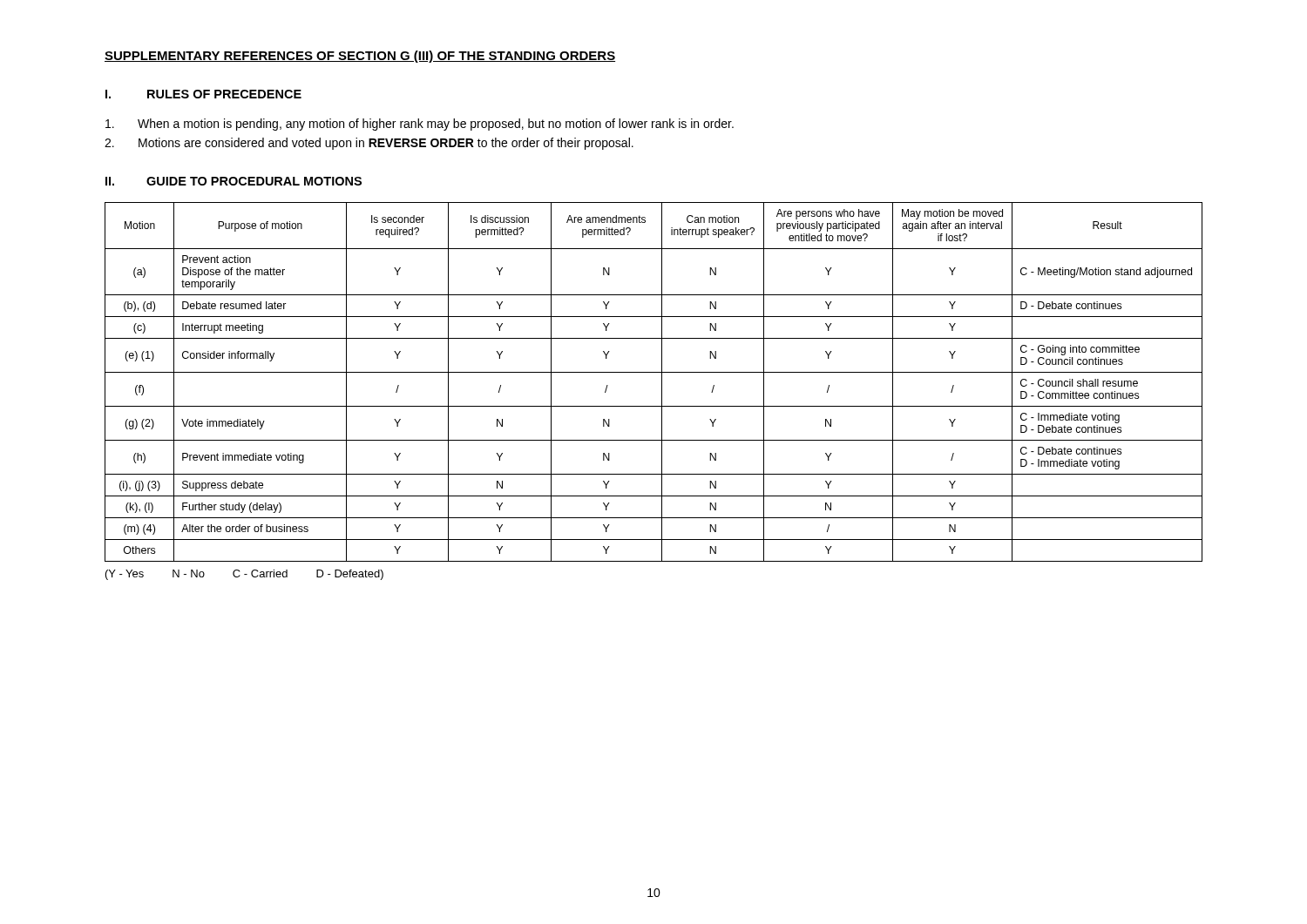Find the text block starting "II.GUIDE TO PROCEDURAL"
Screen dimensions: 924x1307
pyautogui.click(x=233, y=181)
